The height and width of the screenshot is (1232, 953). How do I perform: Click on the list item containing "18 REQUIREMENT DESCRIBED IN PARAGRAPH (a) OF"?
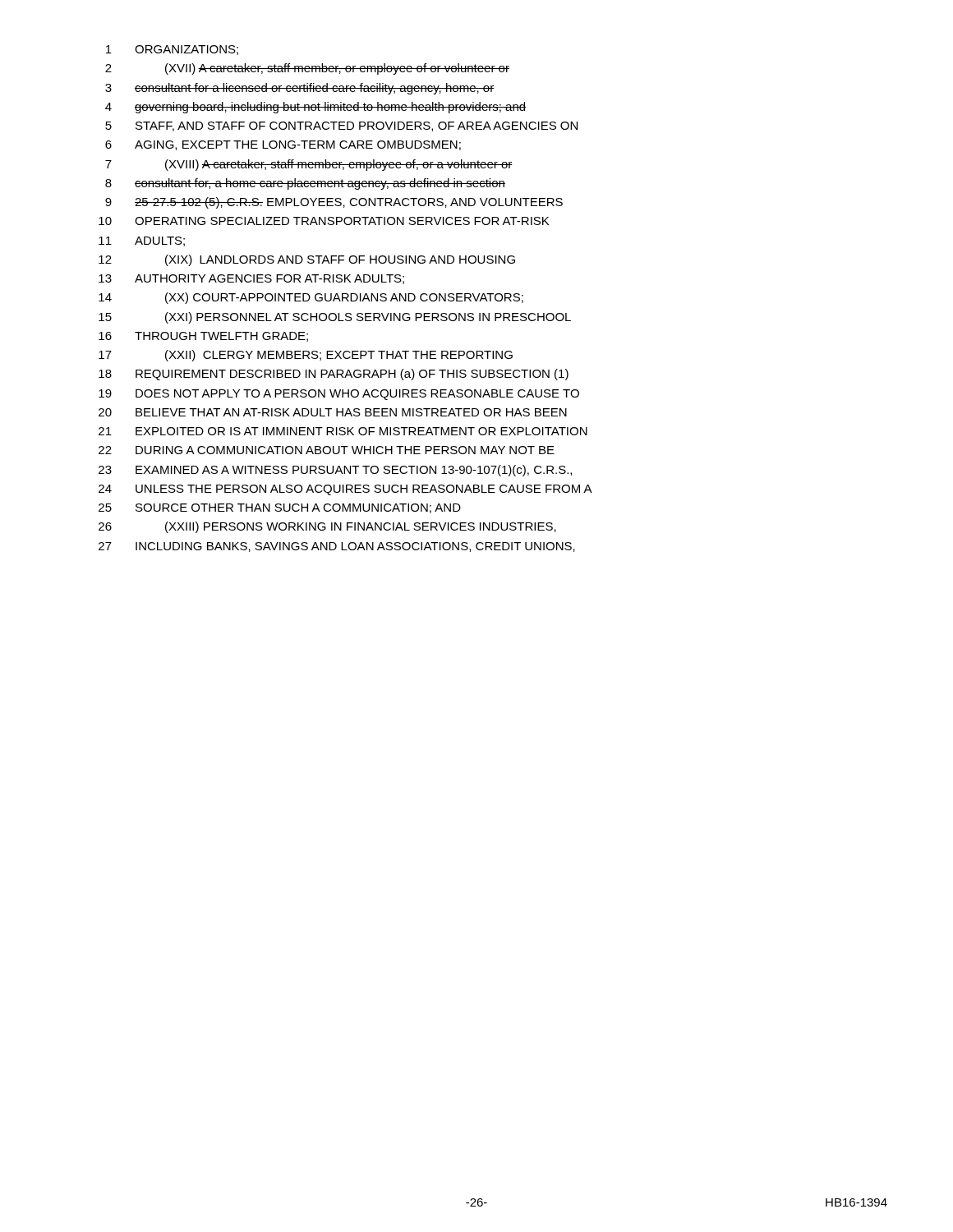coord(485,374)
